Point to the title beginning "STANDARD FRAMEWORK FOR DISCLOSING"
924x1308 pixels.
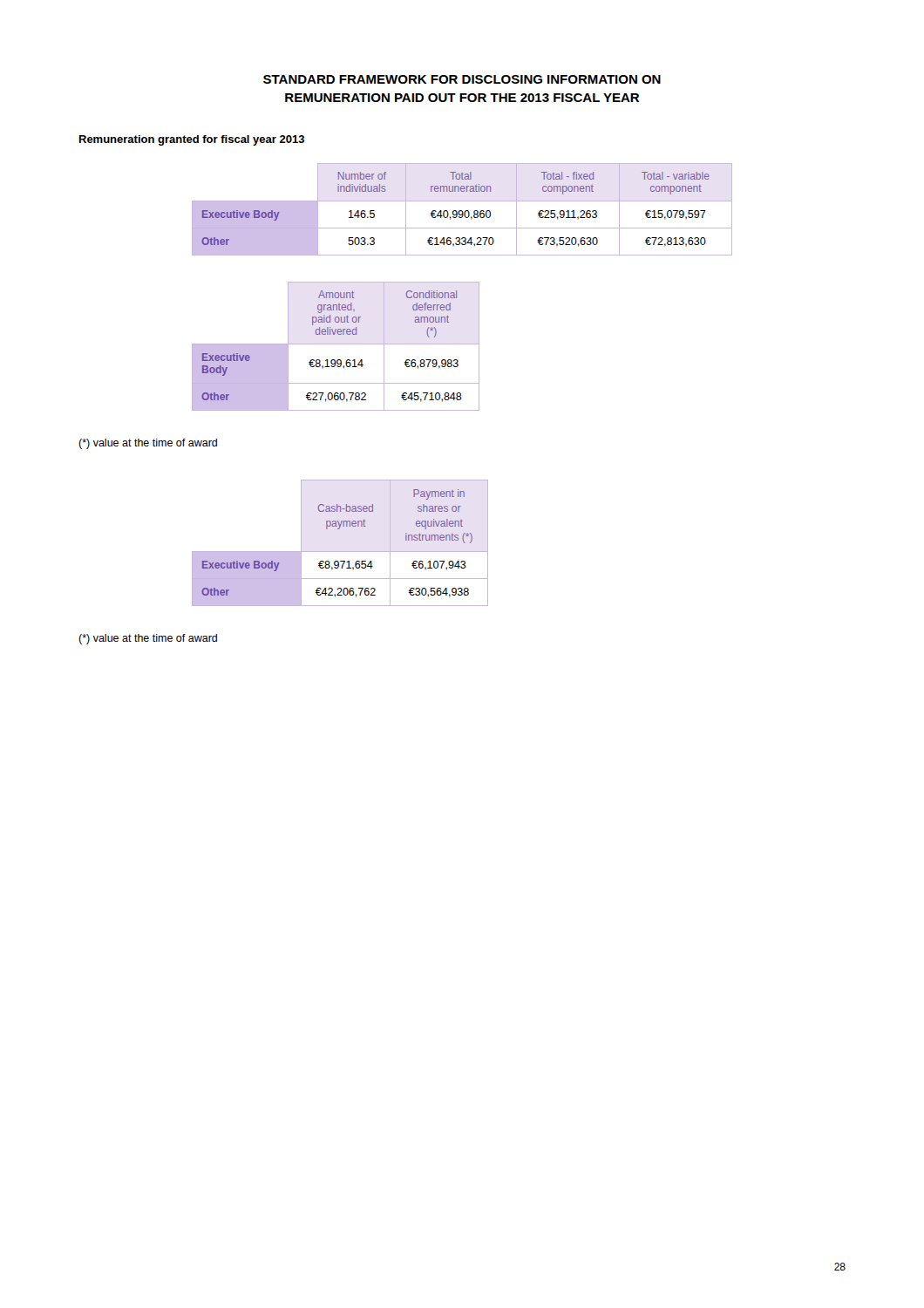coord(462,88)
